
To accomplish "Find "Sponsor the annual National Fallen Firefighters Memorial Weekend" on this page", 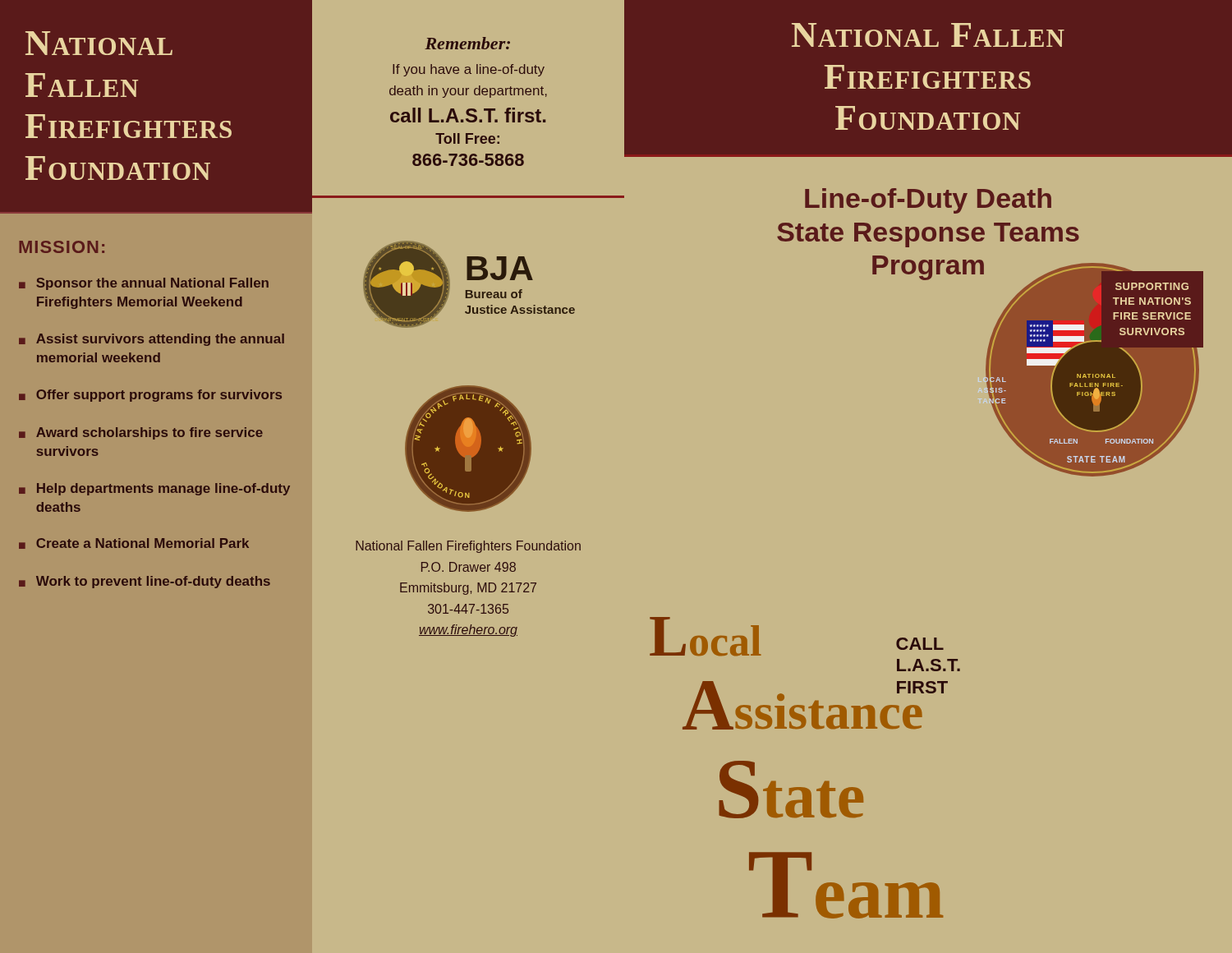I will click(x=165, y=294).
